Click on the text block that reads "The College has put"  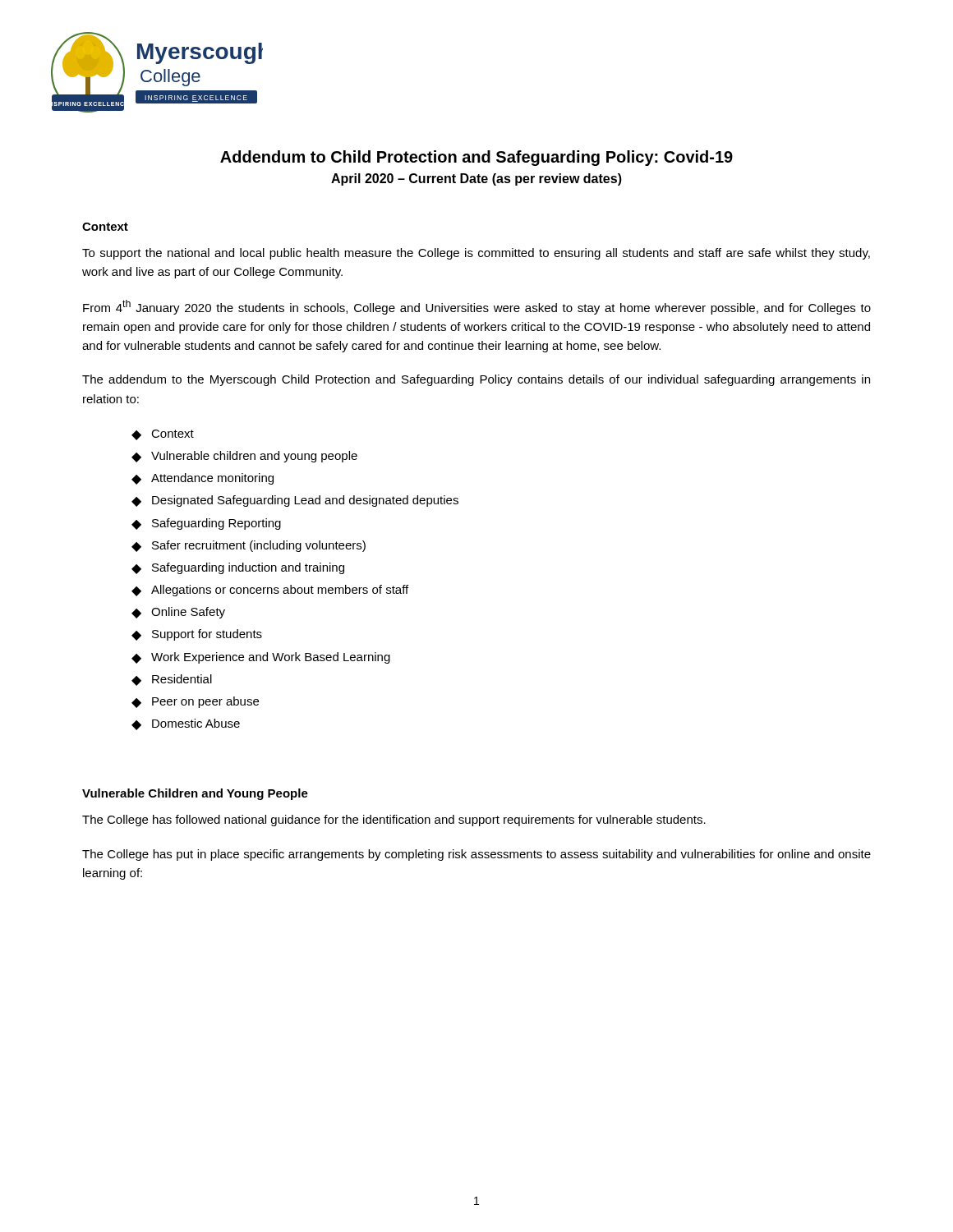click(476, 863)
